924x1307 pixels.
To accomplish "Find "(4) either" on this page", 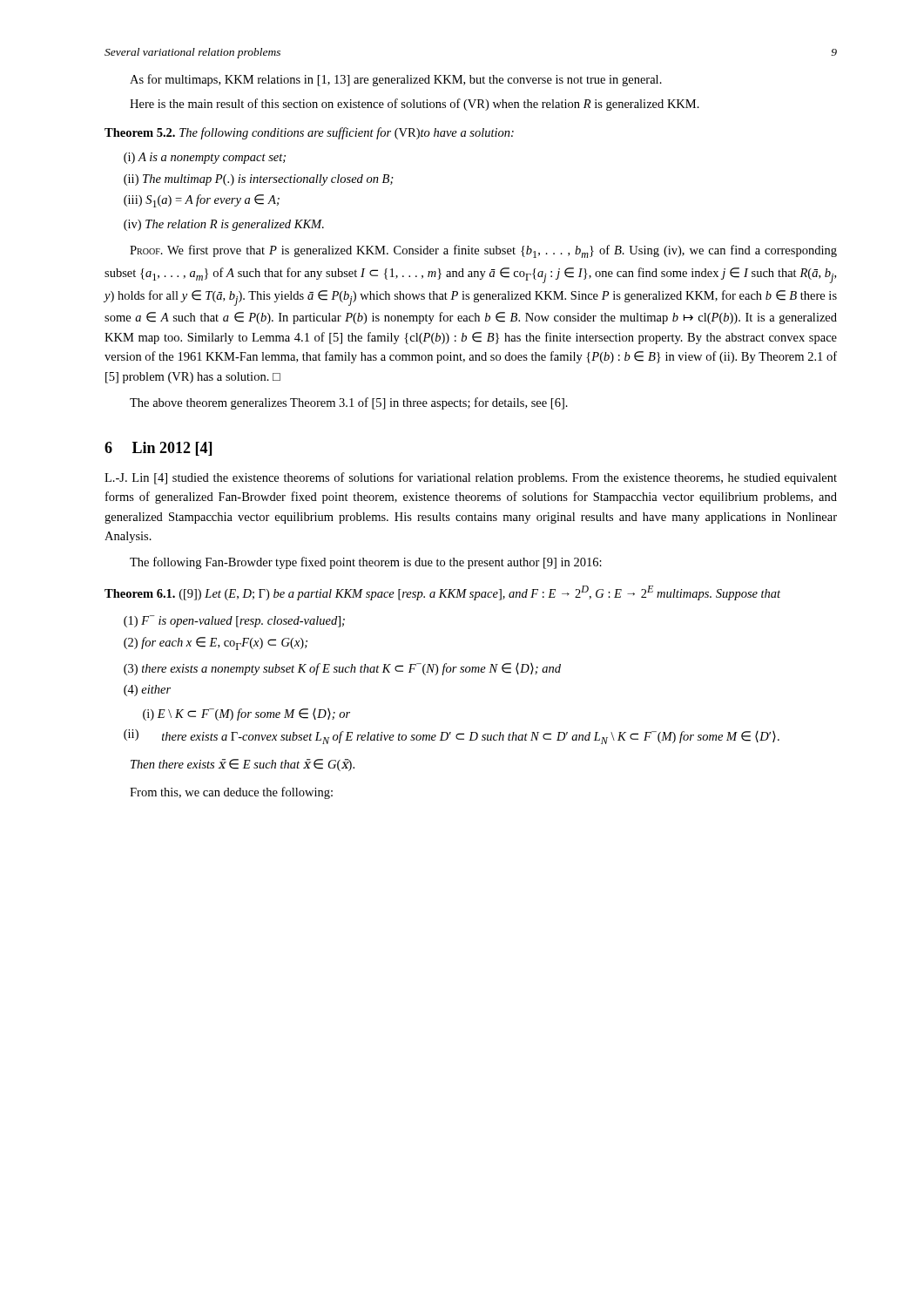I will coord(147,690).
